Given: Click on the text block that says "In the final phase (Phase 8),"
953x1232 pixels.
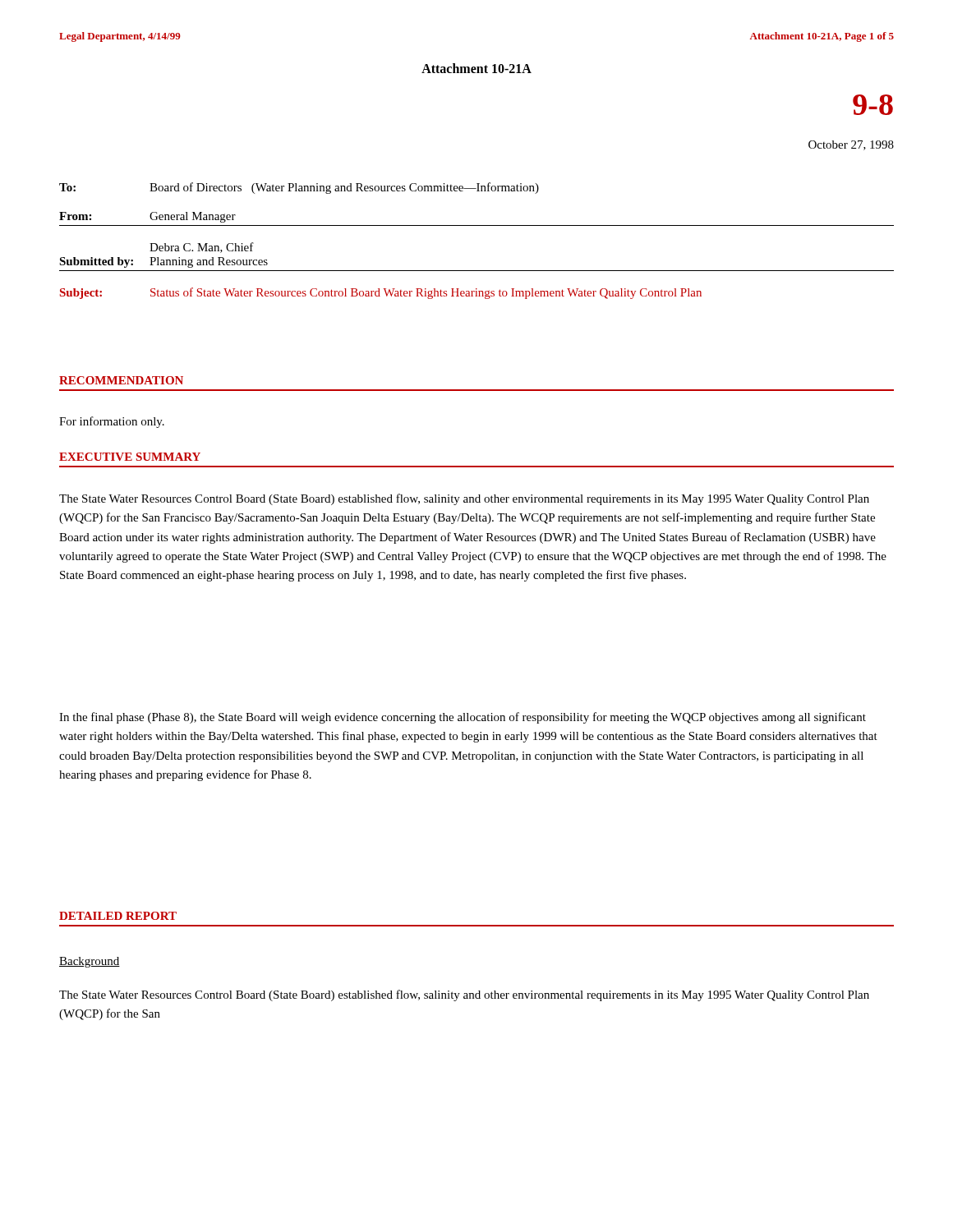Looking at the screenshot, I should tap(468, 746).
